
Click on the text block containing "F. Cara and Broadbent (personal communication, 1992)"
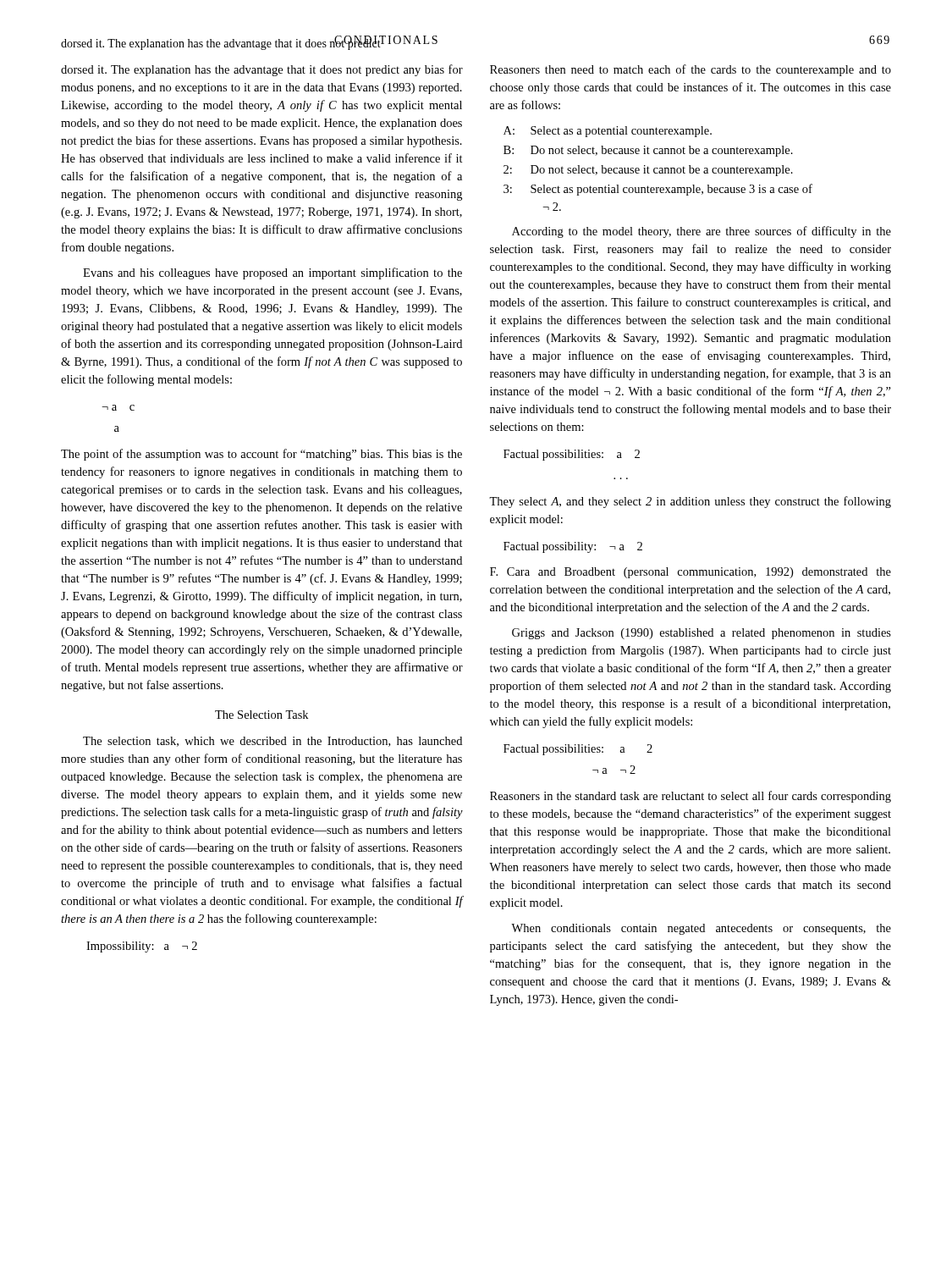pyautogui.click(x=690, y=590)
